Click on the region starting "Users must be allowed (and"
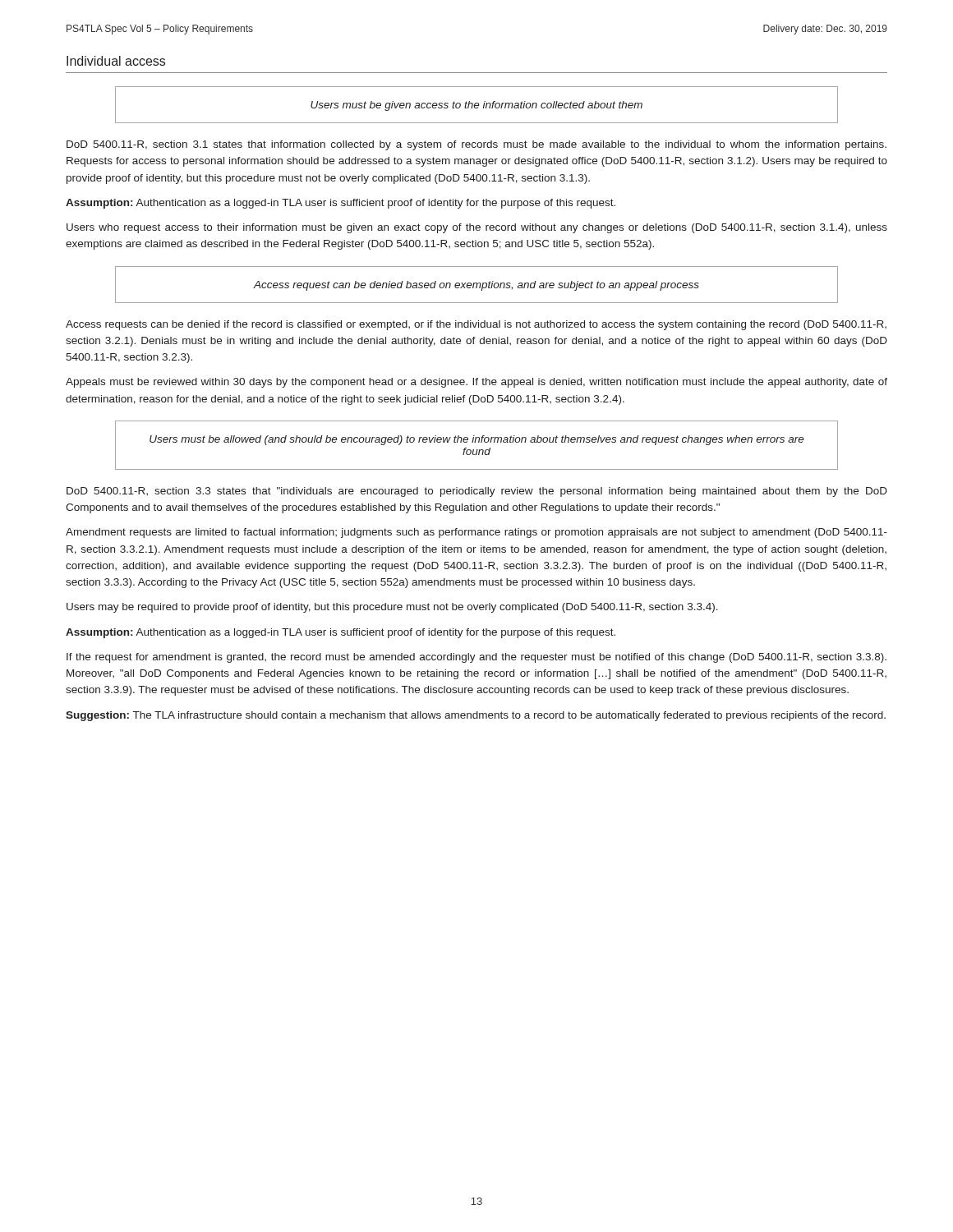 476,445
